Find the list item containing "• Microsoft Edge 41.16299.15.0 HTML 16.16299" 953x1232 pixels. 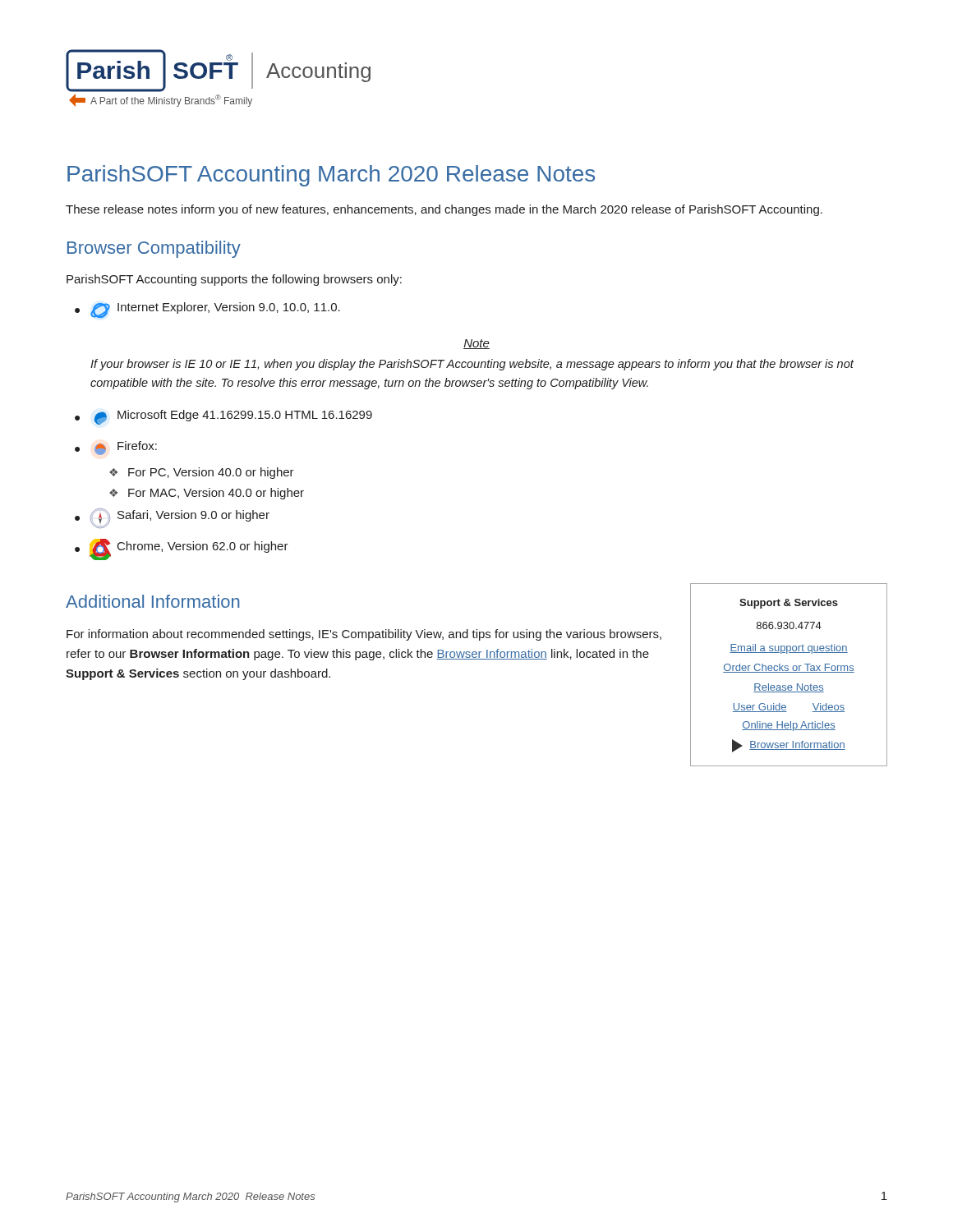click(x=219, y=418)
